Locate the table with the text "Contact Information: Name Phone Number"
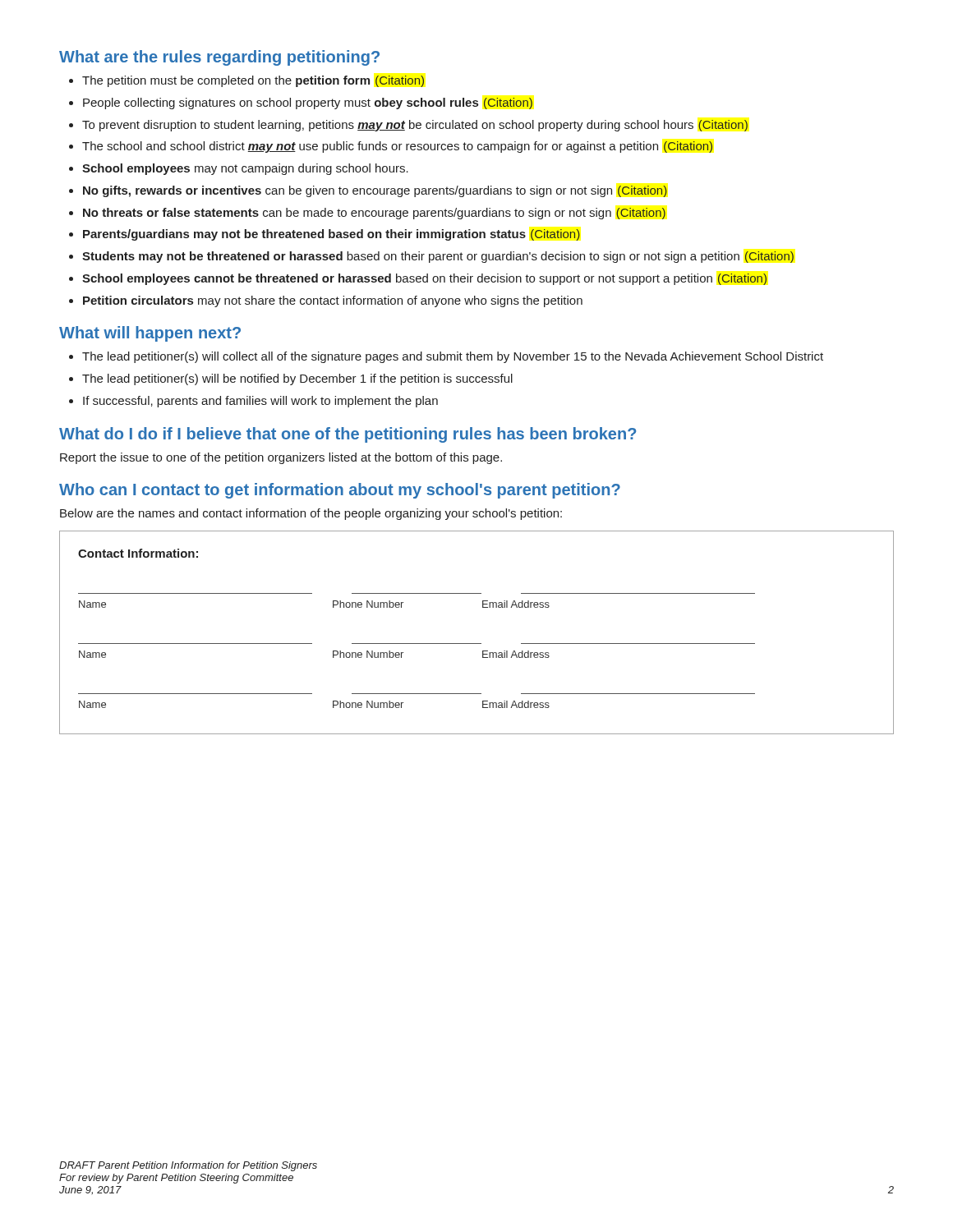953x1232 pixels. (476, 632)
